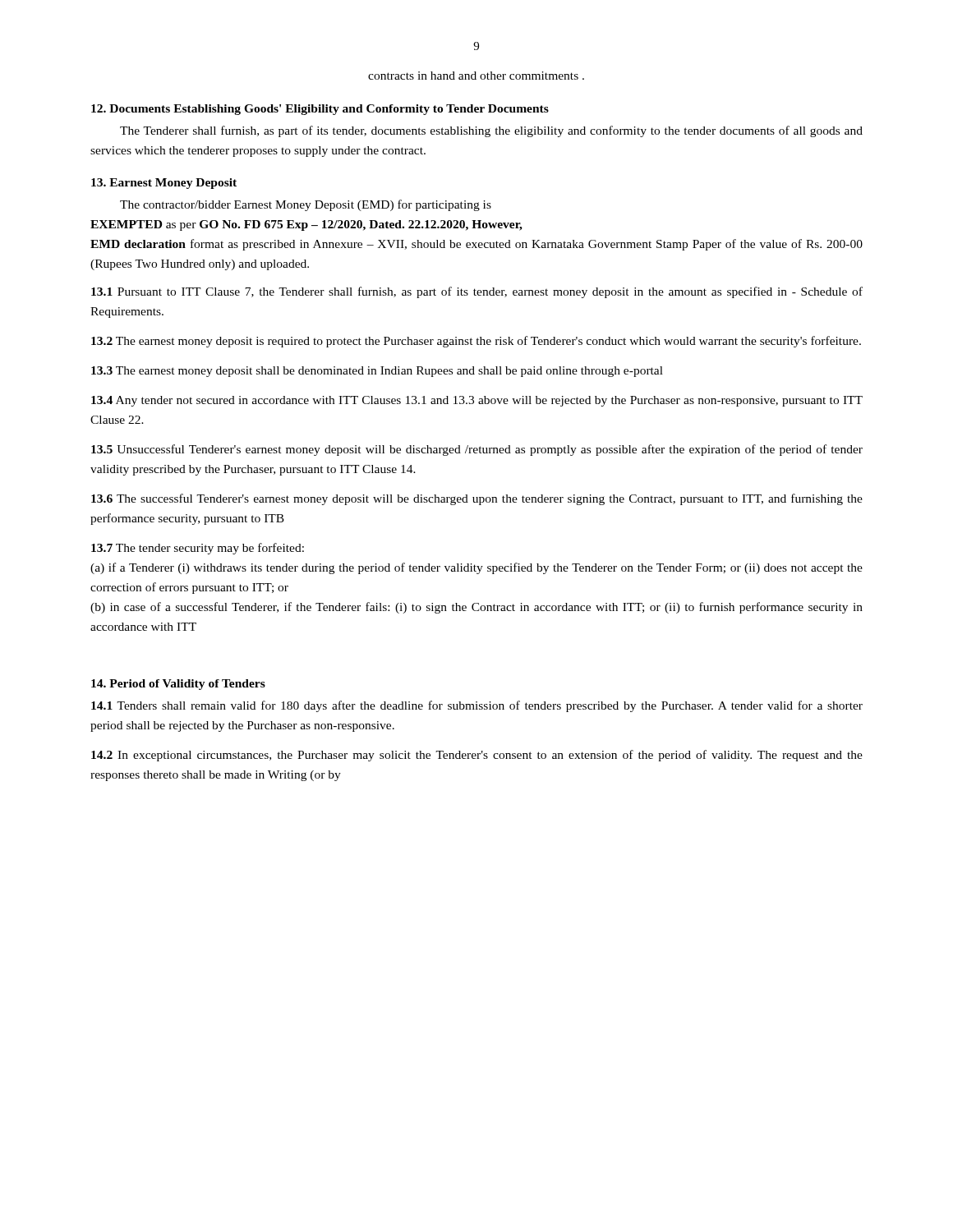Click on the text block that reads "1 Tenders shall"
Image resolution: width=953 pixels, height=1232 pixels.
(476, 715)
